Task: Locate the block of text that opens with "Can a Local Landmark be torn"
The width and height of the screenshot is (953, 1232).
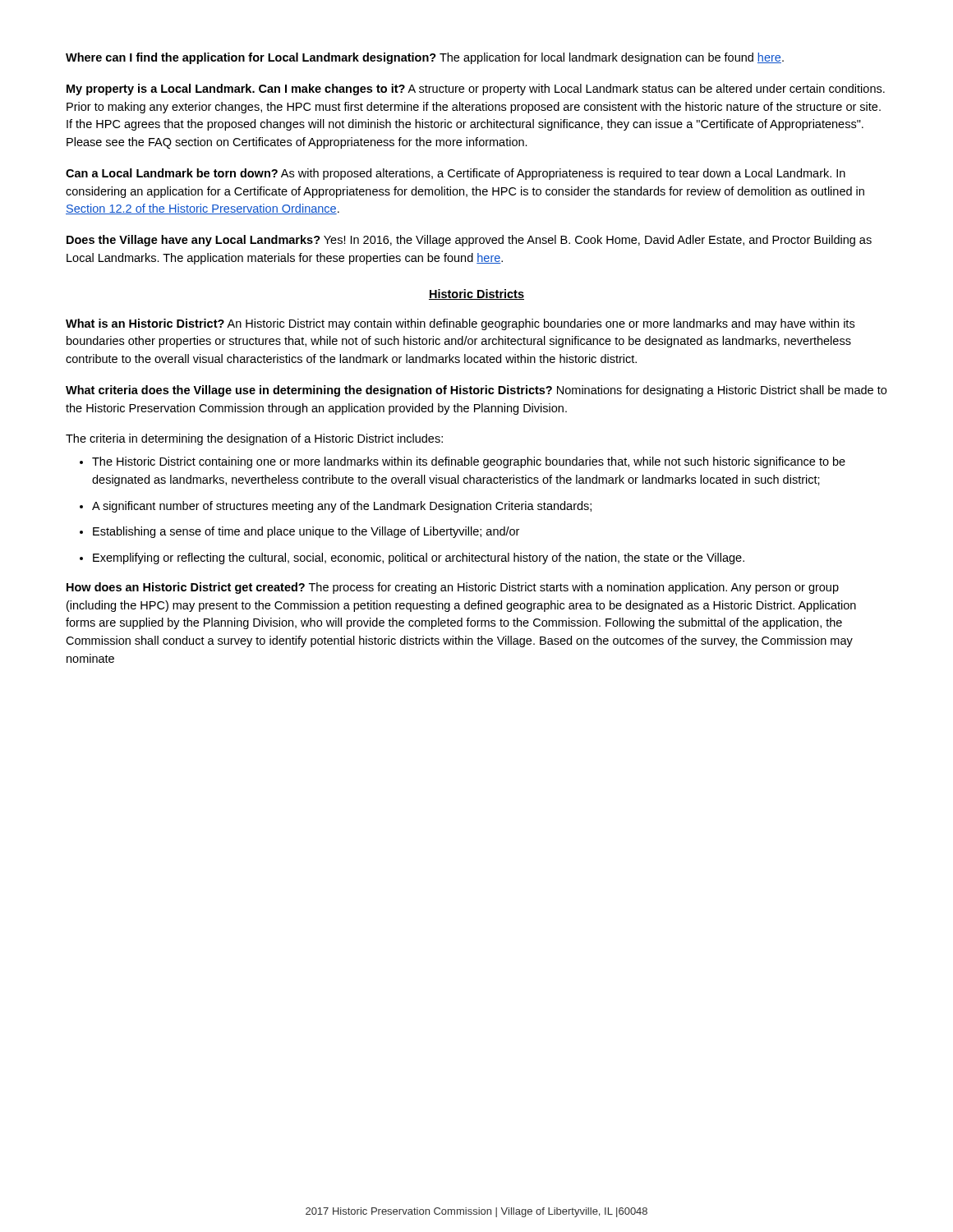Action: [x=465, y=191]
